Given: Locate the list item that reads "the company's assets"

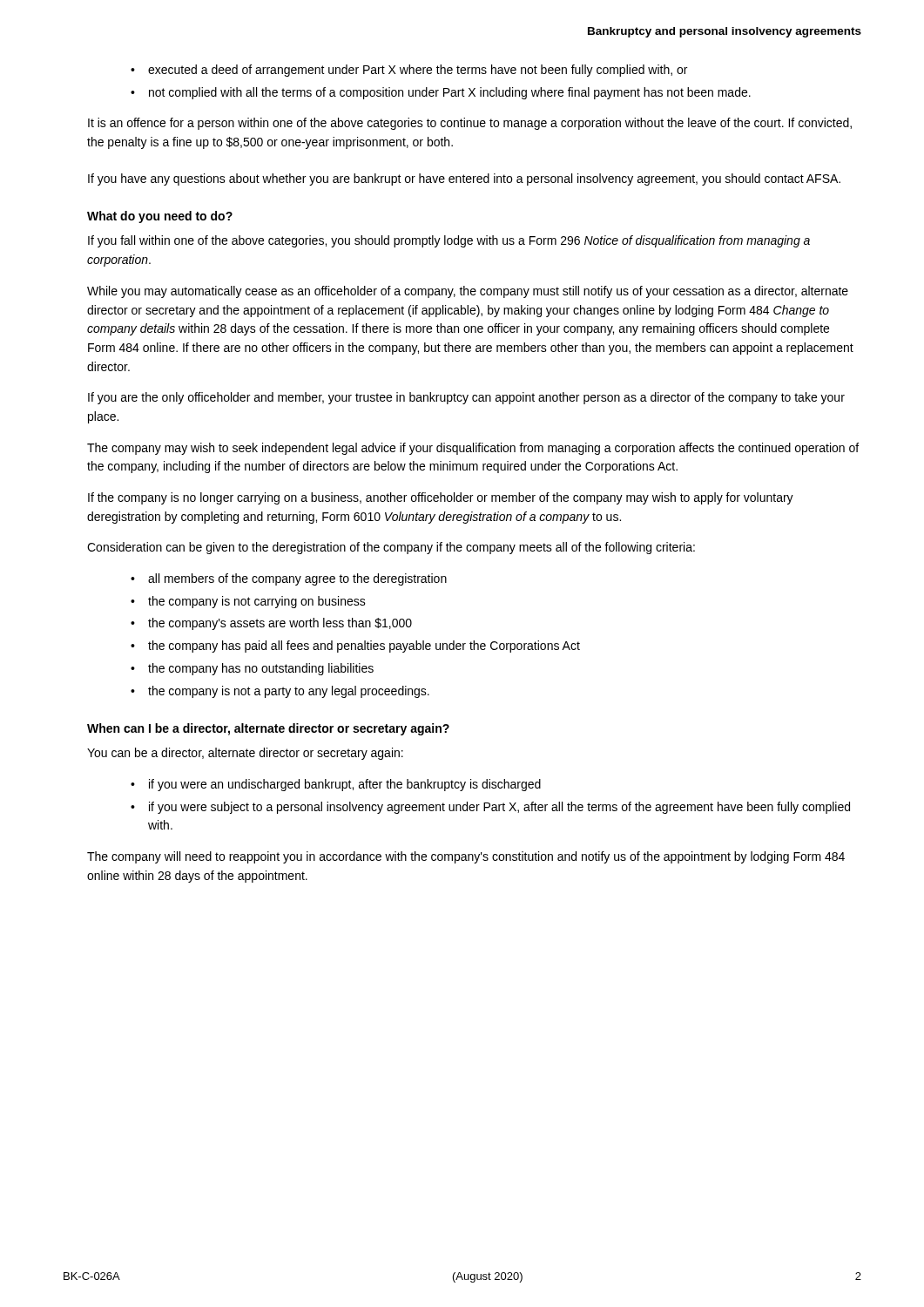Looking at the screenshot, I should [x=271, y=624].
